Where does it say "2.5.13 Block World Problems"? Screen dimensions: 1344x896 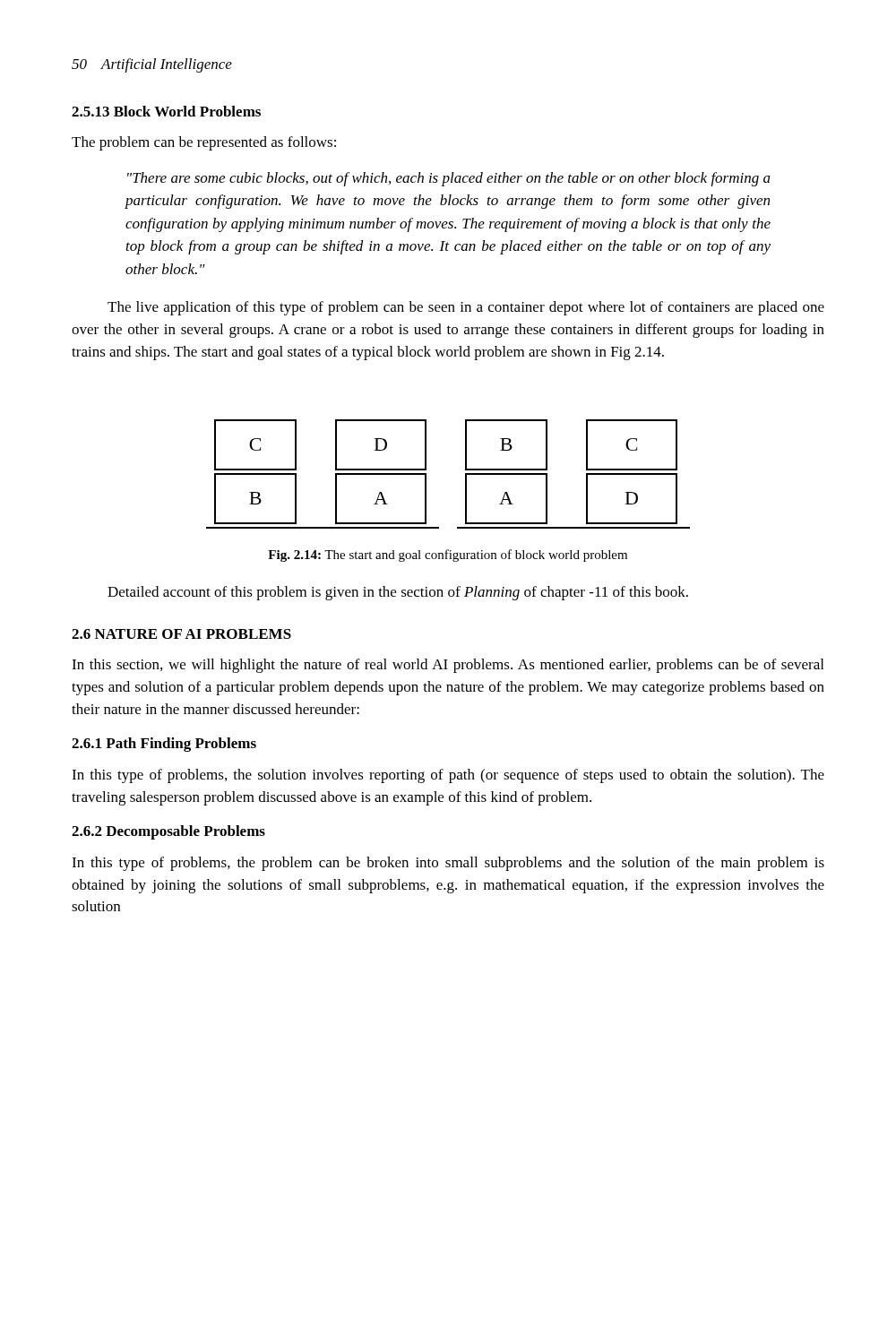(x=166, y=111)
